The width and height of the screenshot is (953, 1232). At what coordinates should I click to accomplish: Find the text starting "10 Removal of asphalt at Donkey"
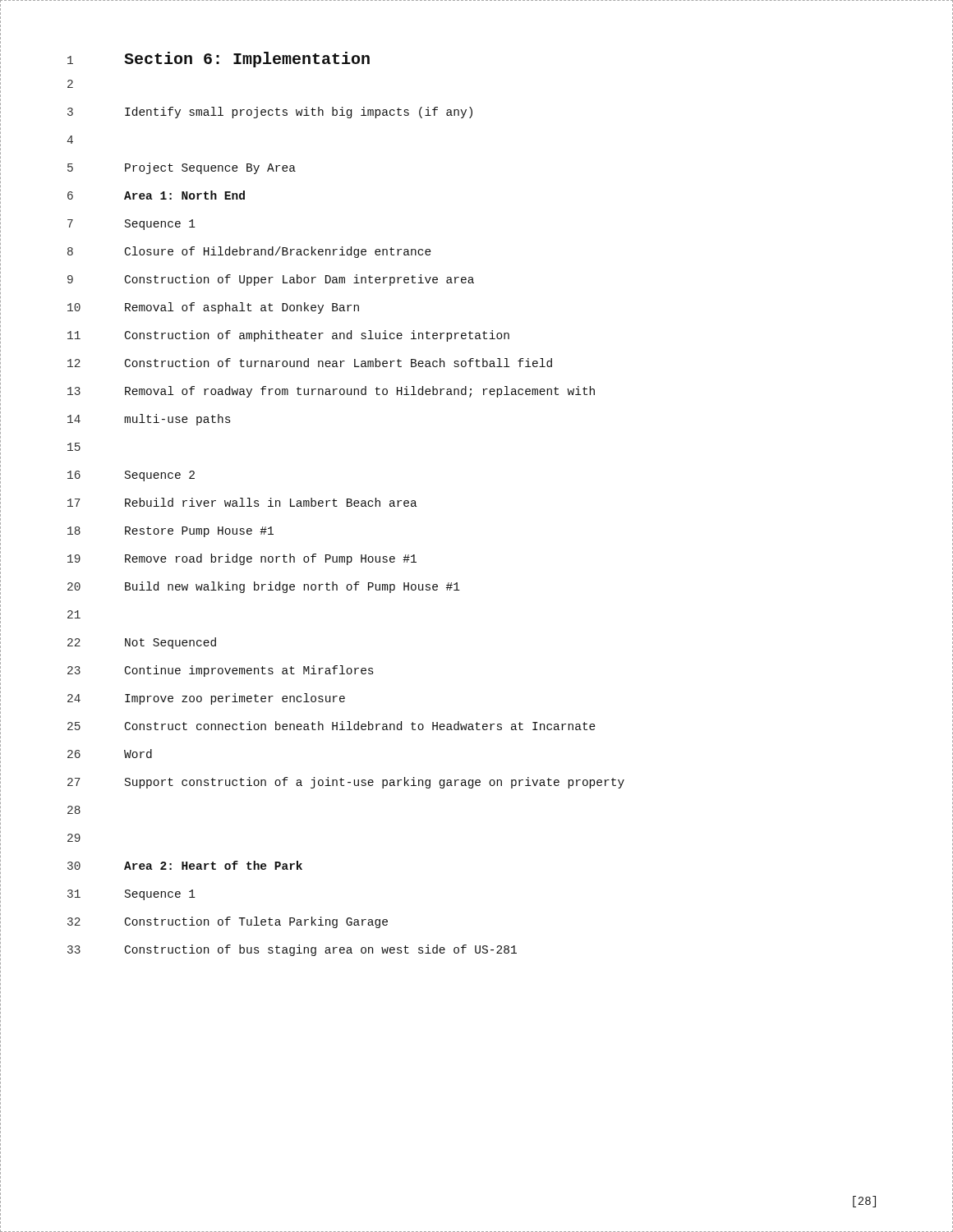[x=213, y=308]
